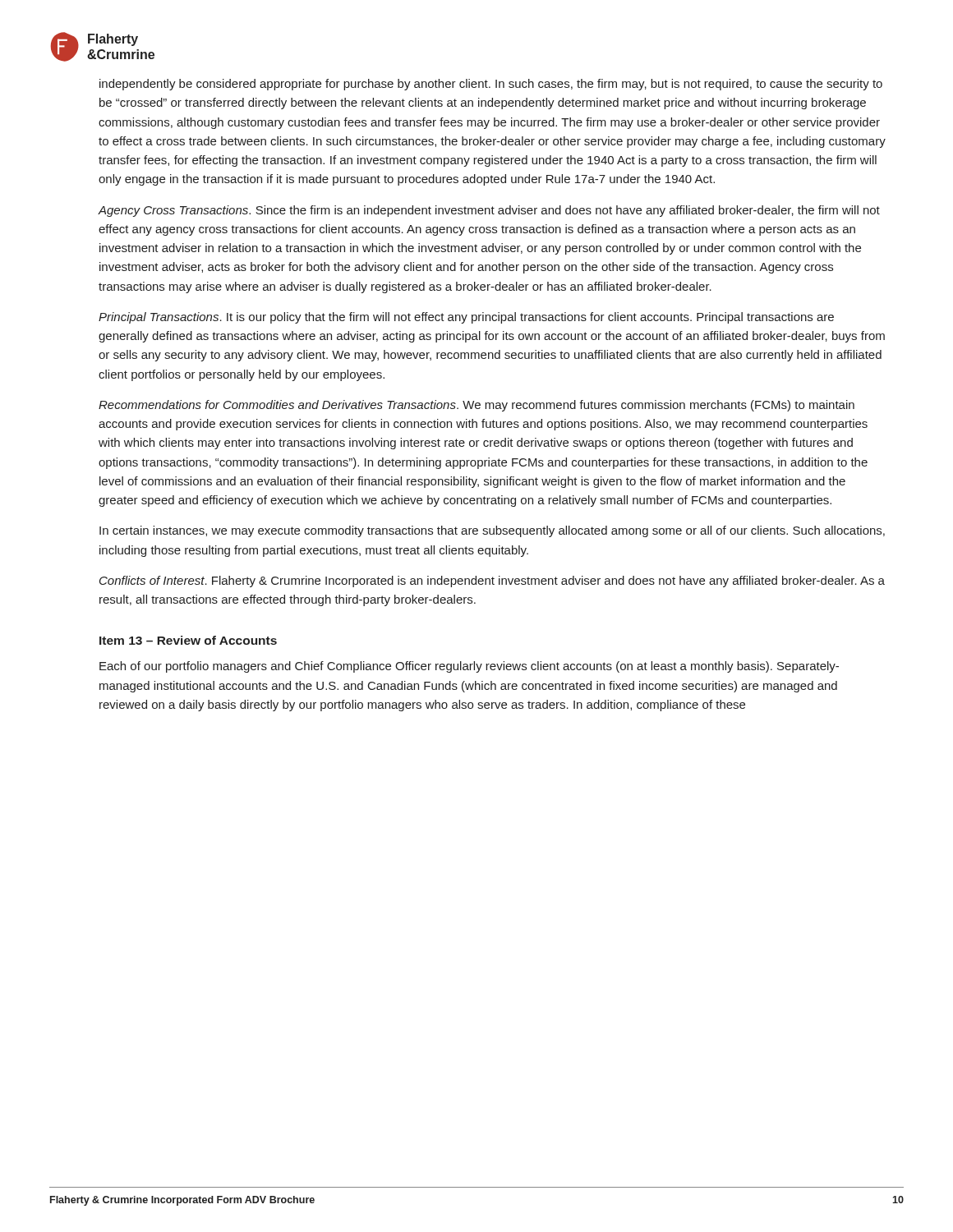
Task: Where is the passage that starts "Agency Cross Transactions. Since the firm"?
Action: [x=489, y=248]
